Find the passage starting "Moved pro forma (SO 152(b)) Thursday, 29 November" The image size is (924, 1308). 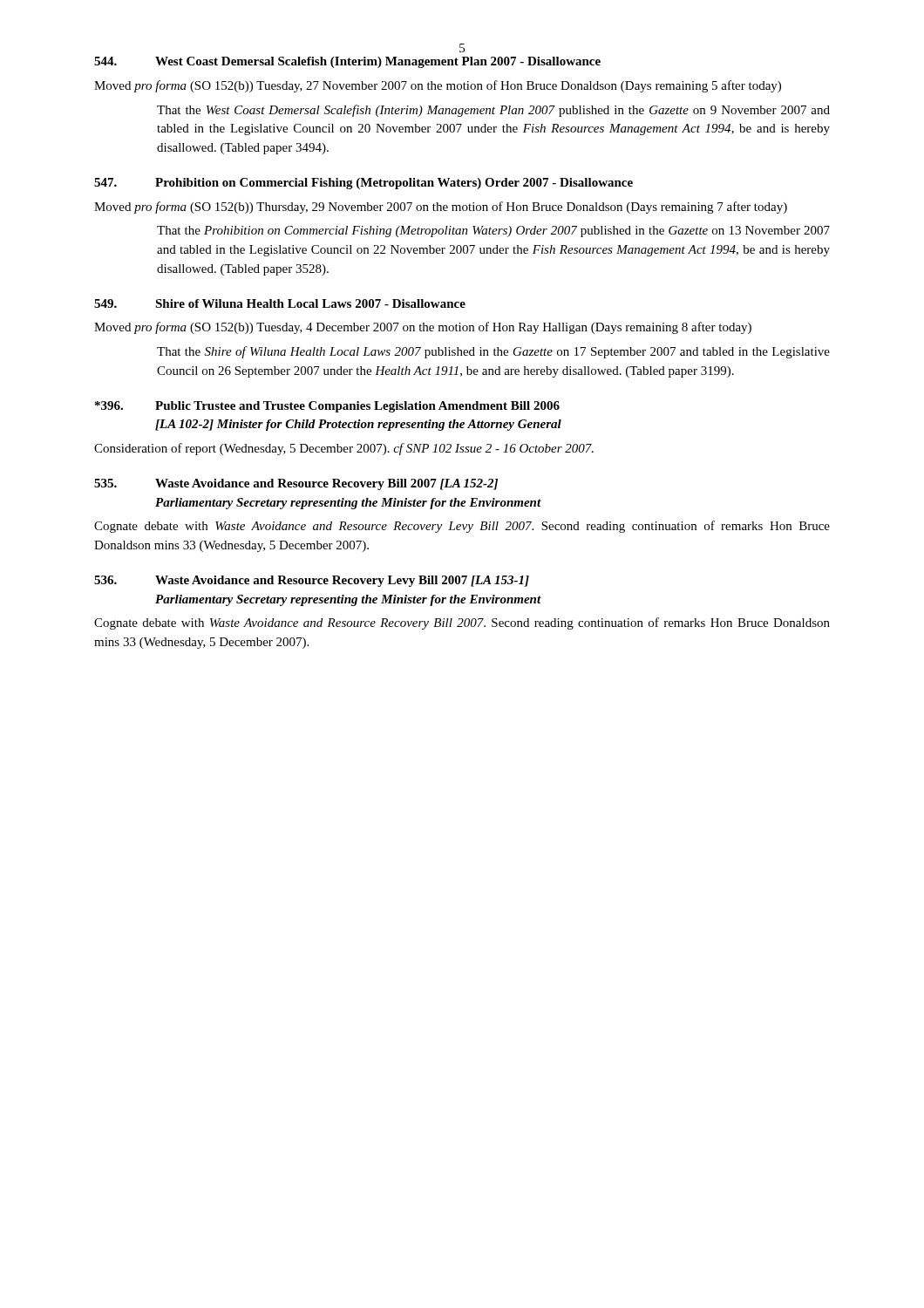[441, 206]
